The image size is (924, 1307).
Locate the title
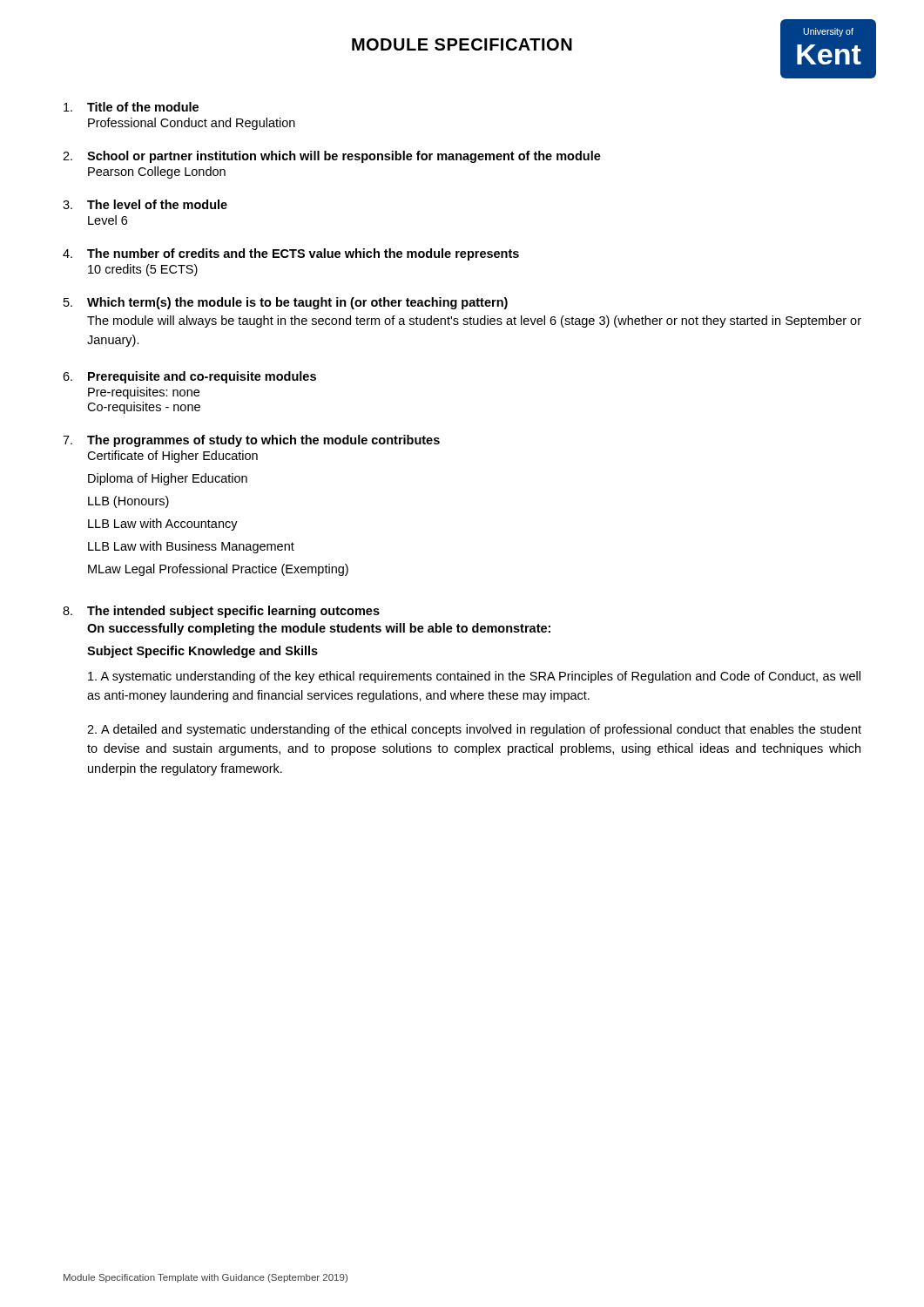(x=462, y=44)
